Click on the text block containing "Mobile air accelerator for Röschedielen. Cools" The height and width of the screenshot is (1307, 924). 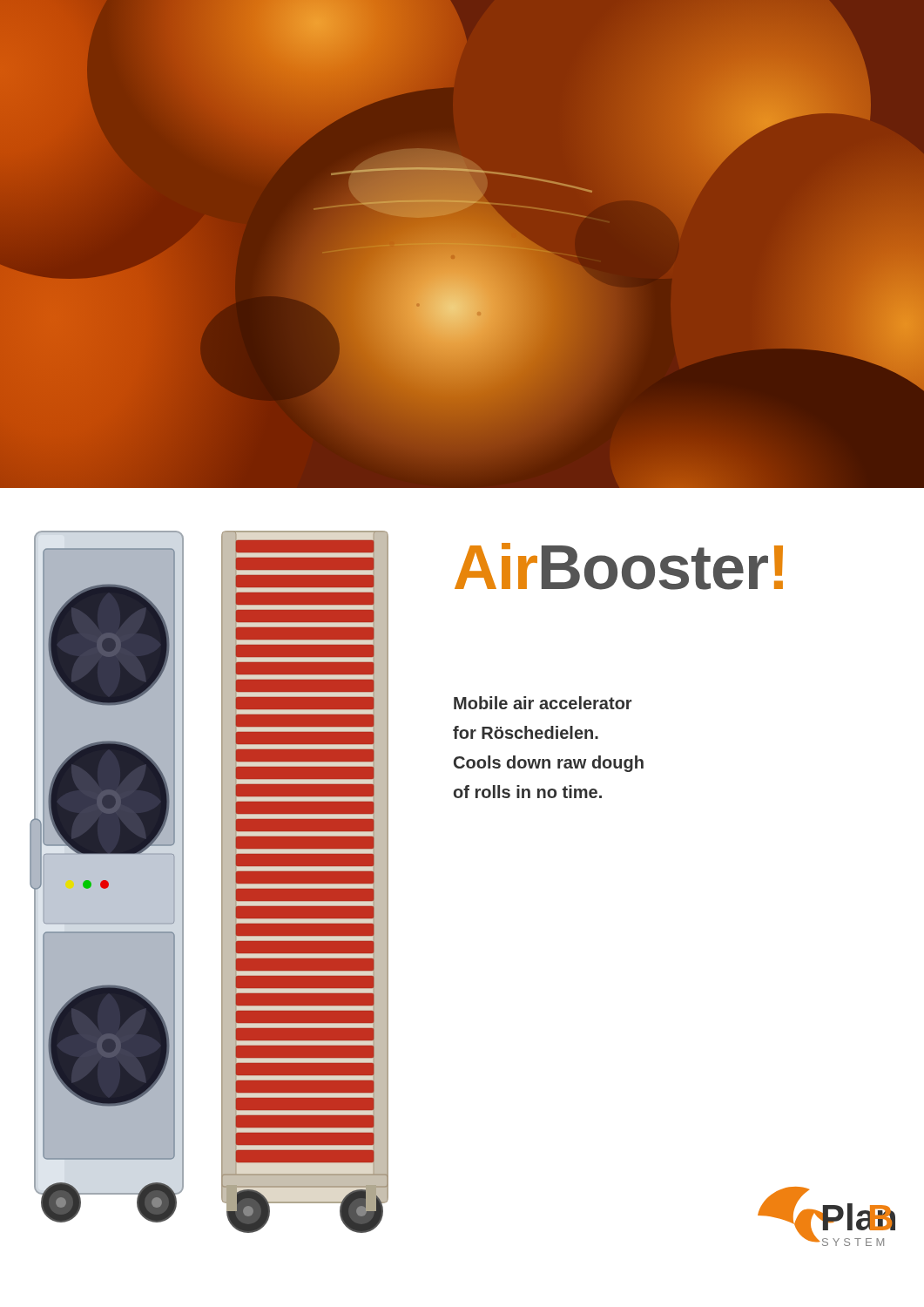click(x=543, y=703)
